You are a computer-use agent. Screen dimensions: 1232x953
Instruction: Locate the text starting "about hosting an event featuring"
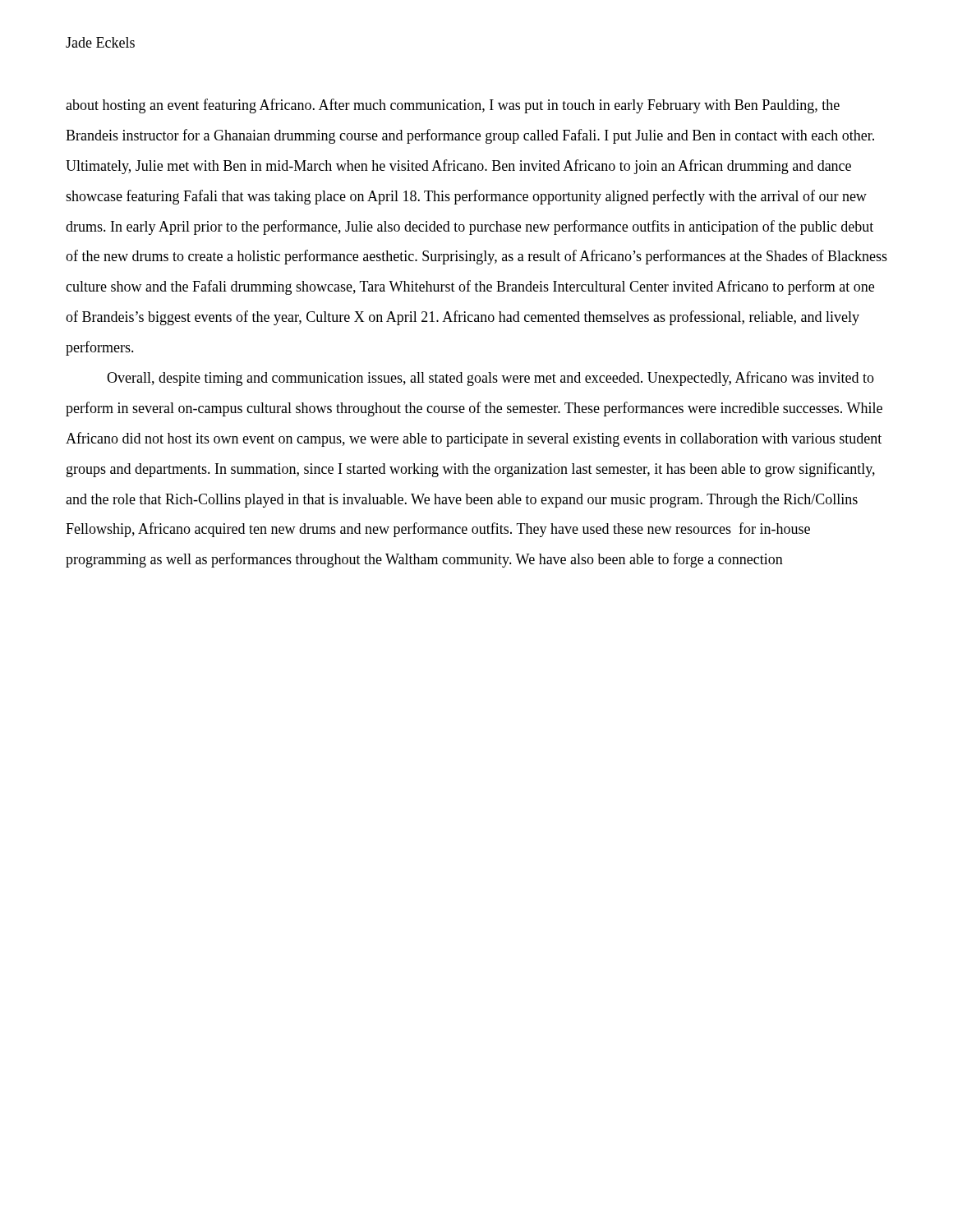476,333
